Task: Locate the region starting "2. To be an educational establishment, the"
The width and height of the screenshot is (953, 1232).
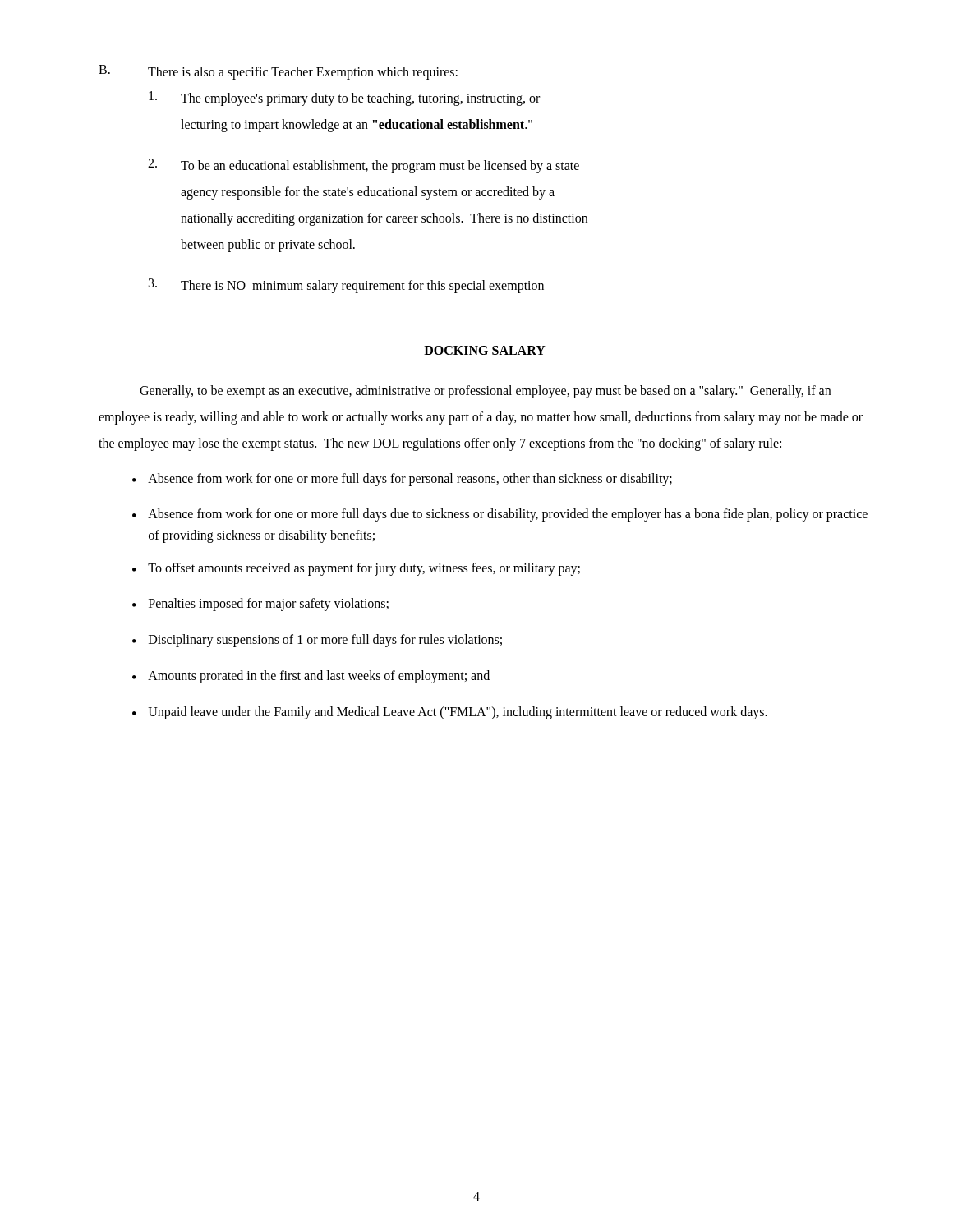Action: coord(509,205)
